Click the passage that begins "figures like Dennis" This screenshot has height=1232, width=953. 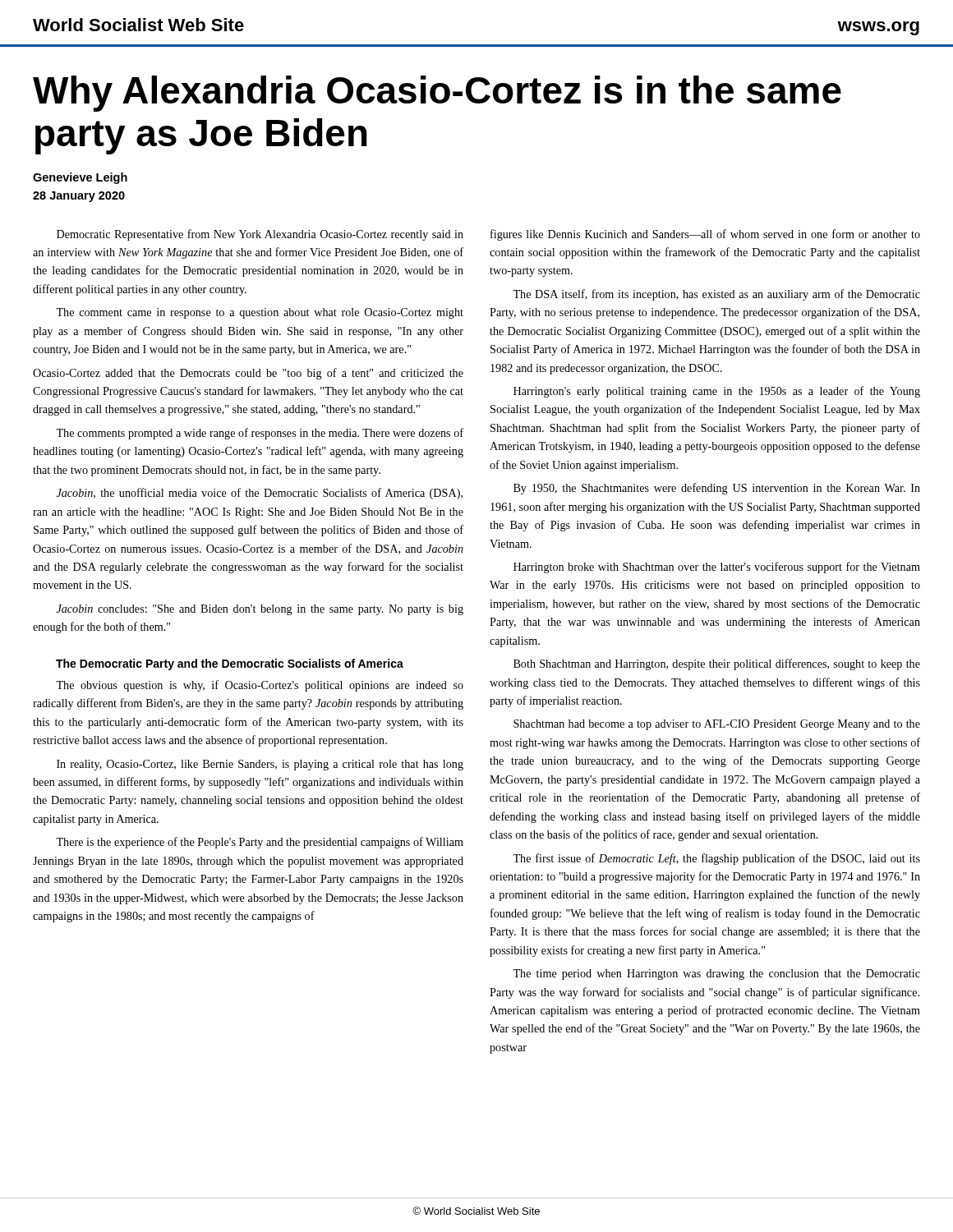(705, 252)
